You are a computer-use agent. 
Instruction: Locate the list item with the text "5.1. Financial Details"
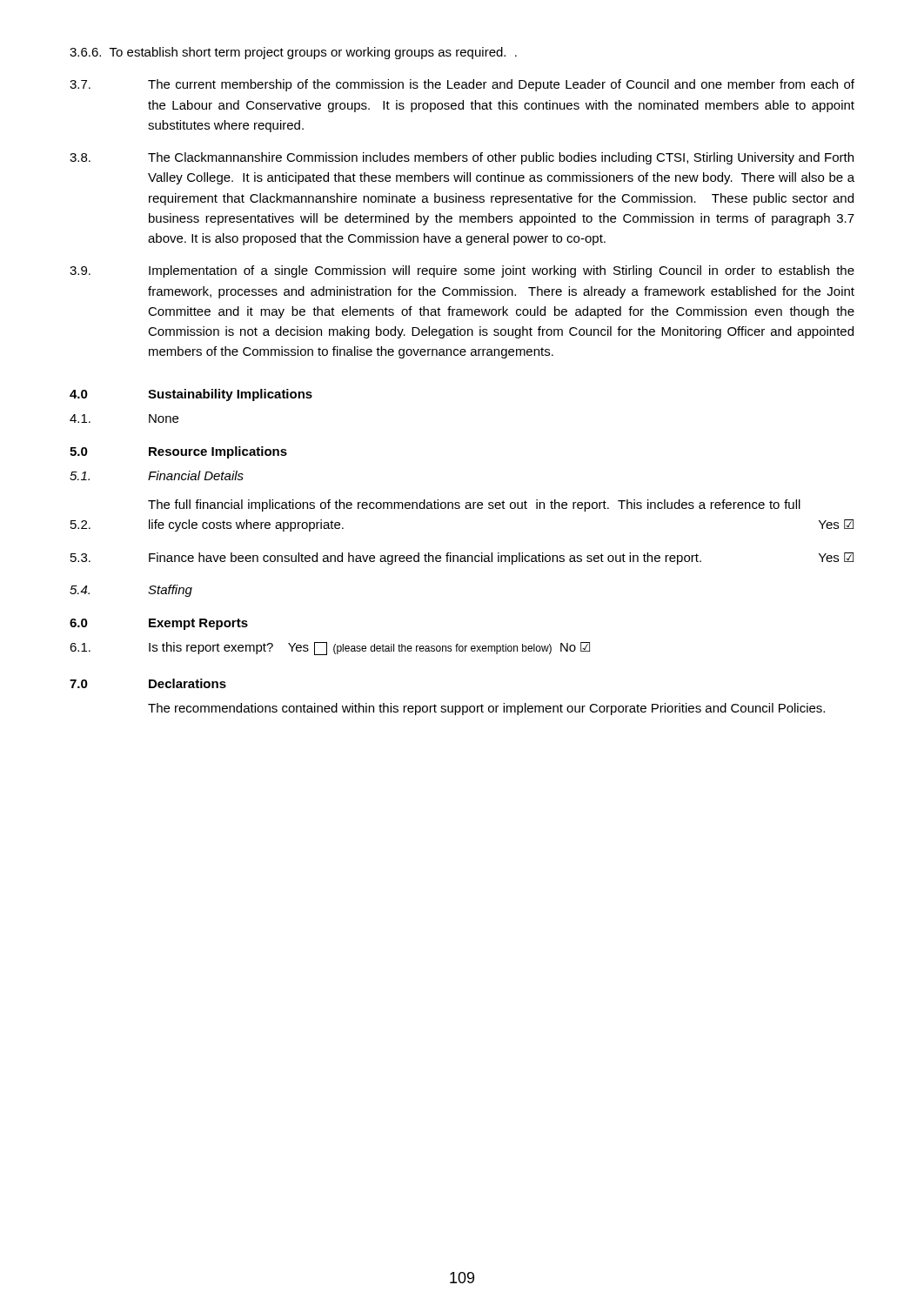tap(157, 475)
